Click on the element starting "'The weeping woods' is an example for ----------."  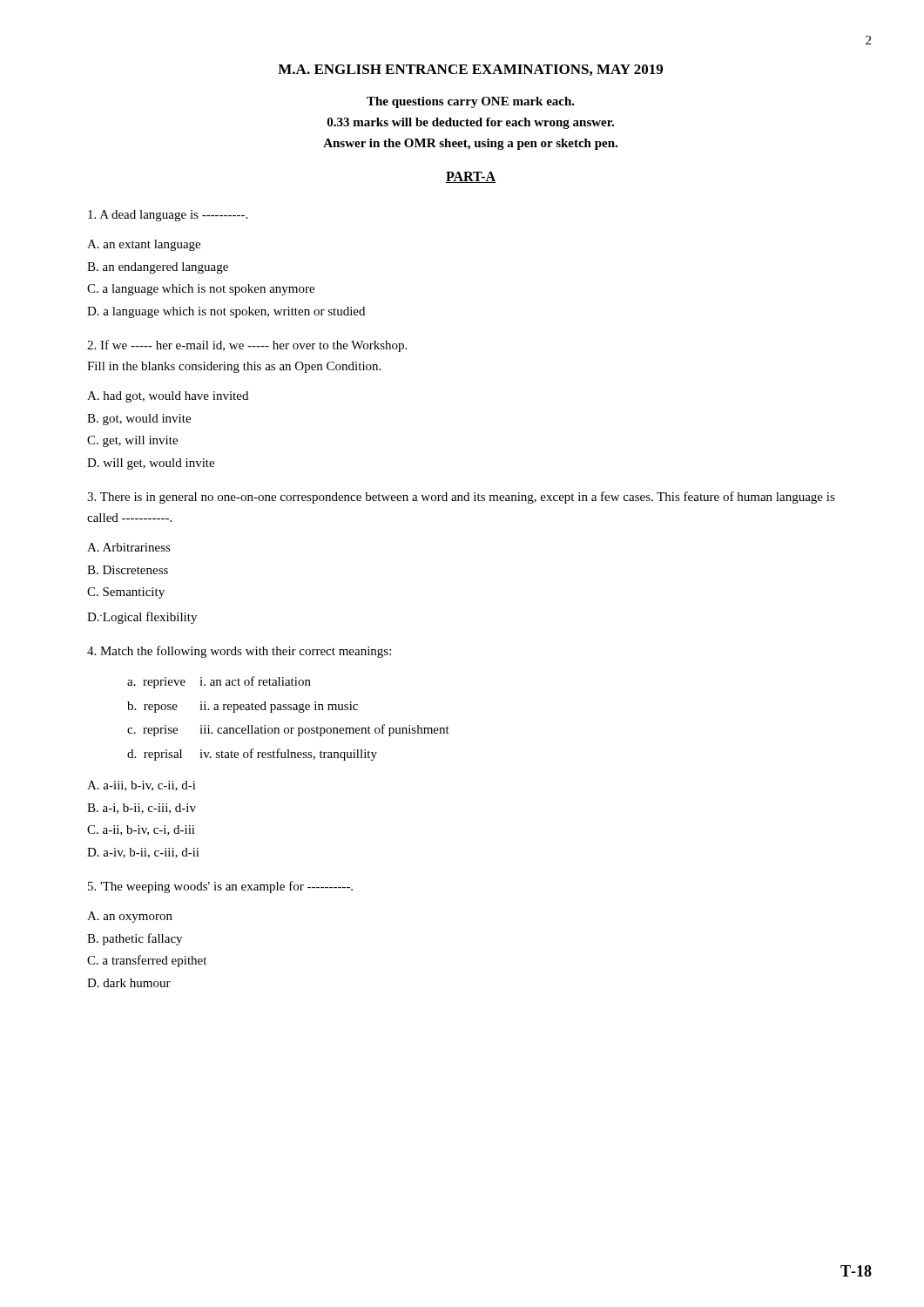tap(220, 886)
